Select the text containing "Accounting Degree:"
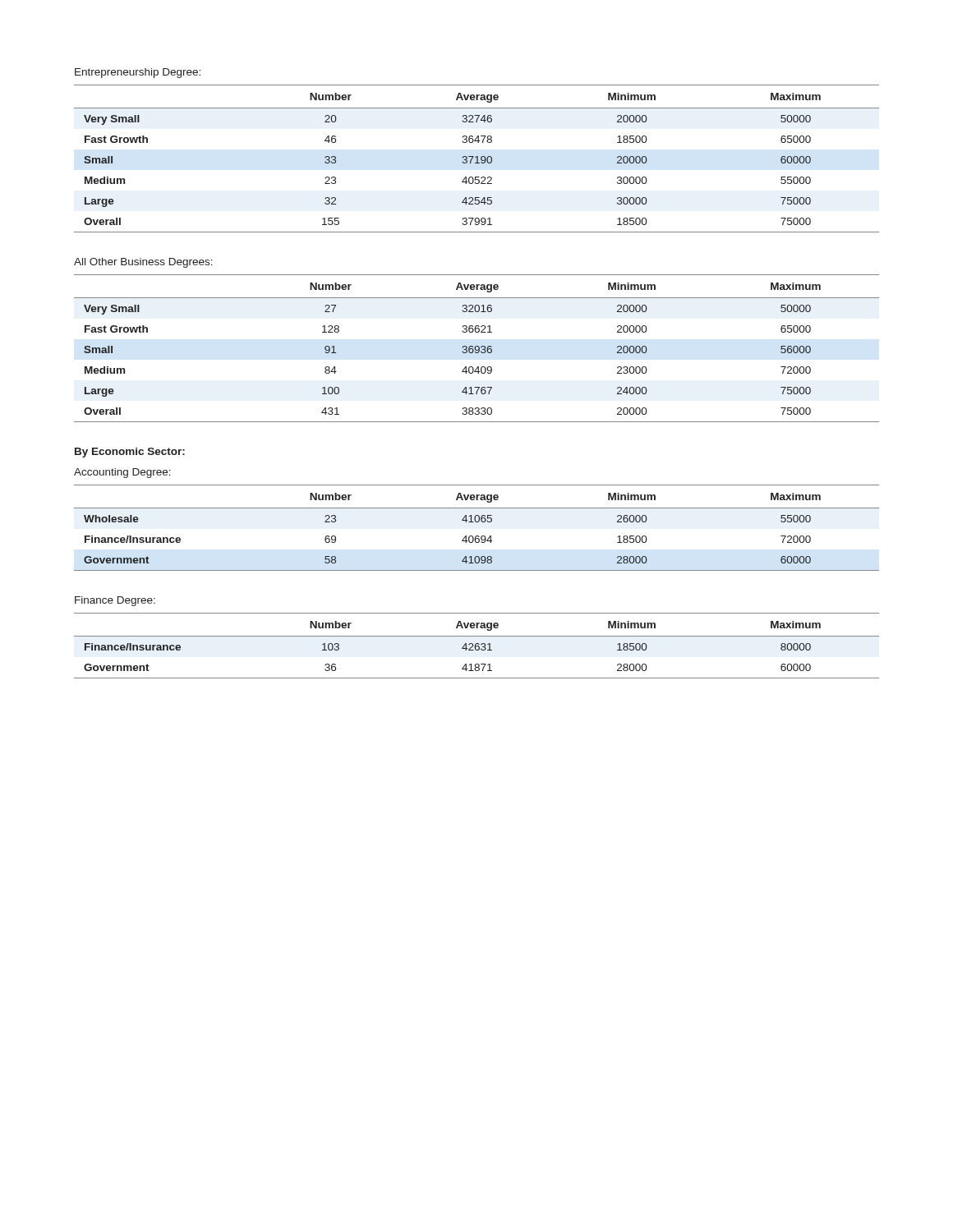Screen dimensions: 1232x953 click(123, 472)
